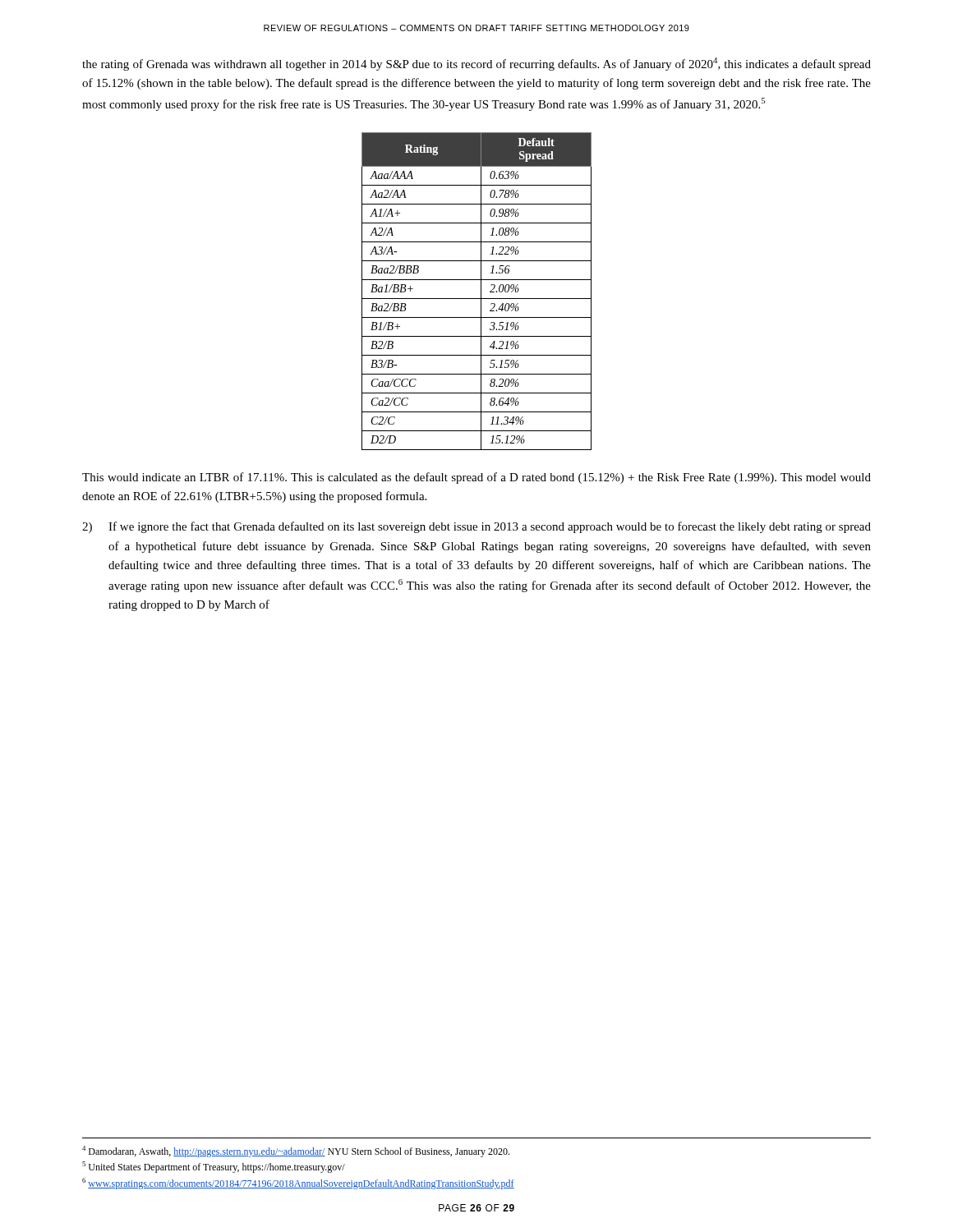Find the text block starting "2) If we ignore the fact that Grenada"
This screenshot has height=1232, width=953.
pyautogui.click(x=476, y=566)
